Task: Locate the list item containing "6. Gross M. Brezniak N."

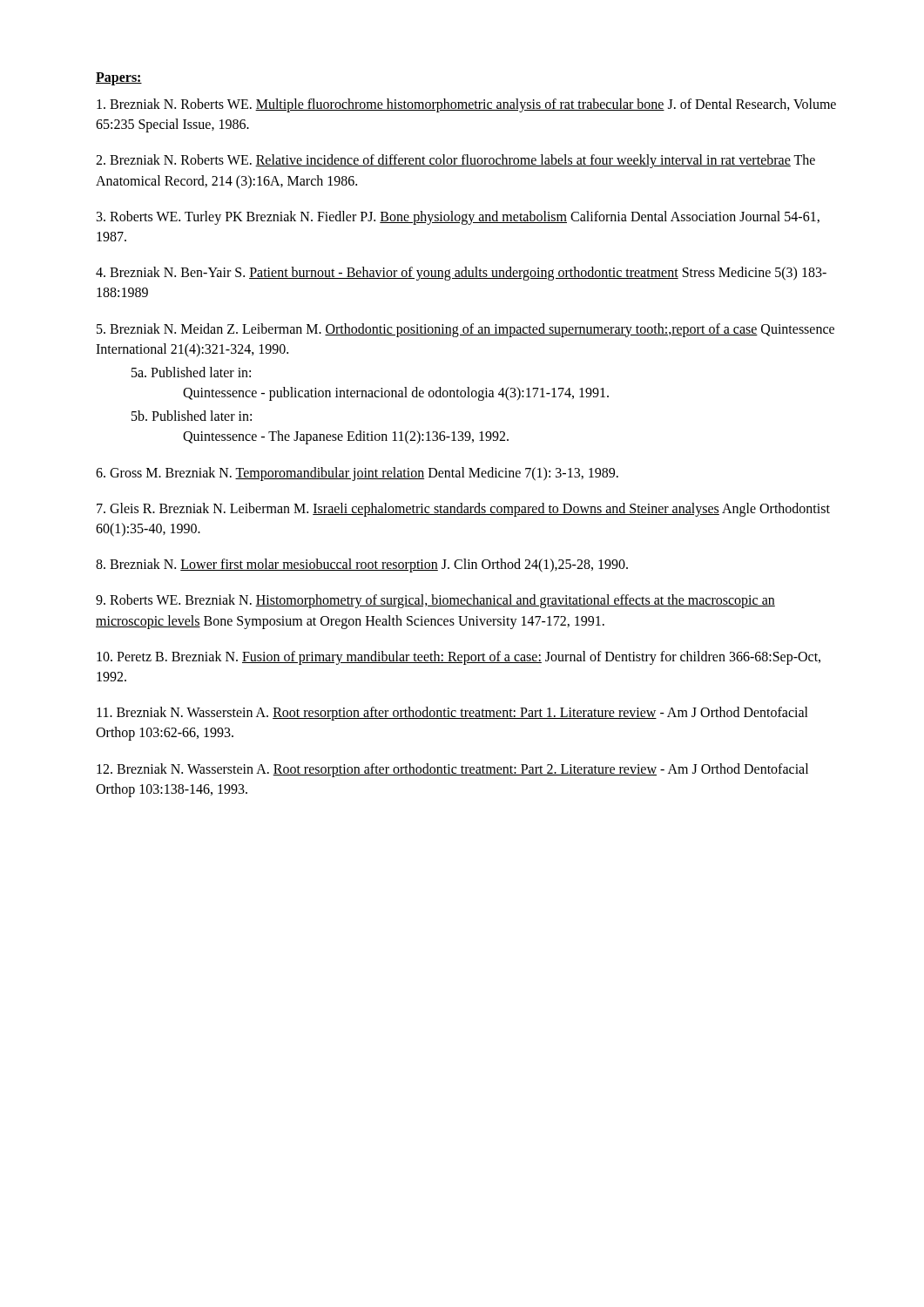Action: click(357, 472)
